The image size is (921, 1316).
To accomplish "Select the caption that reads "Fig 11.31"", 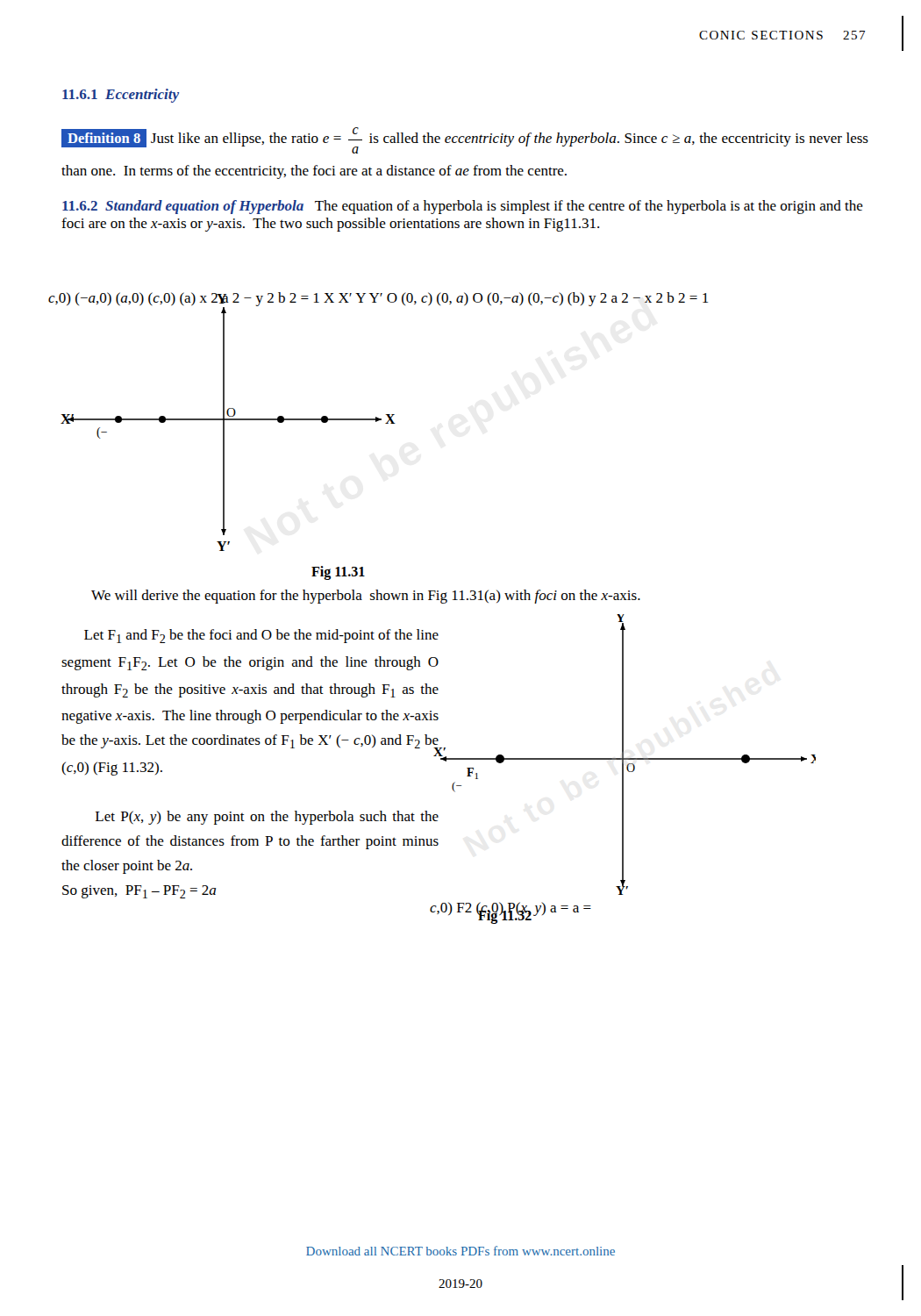I will coord(338,572).
